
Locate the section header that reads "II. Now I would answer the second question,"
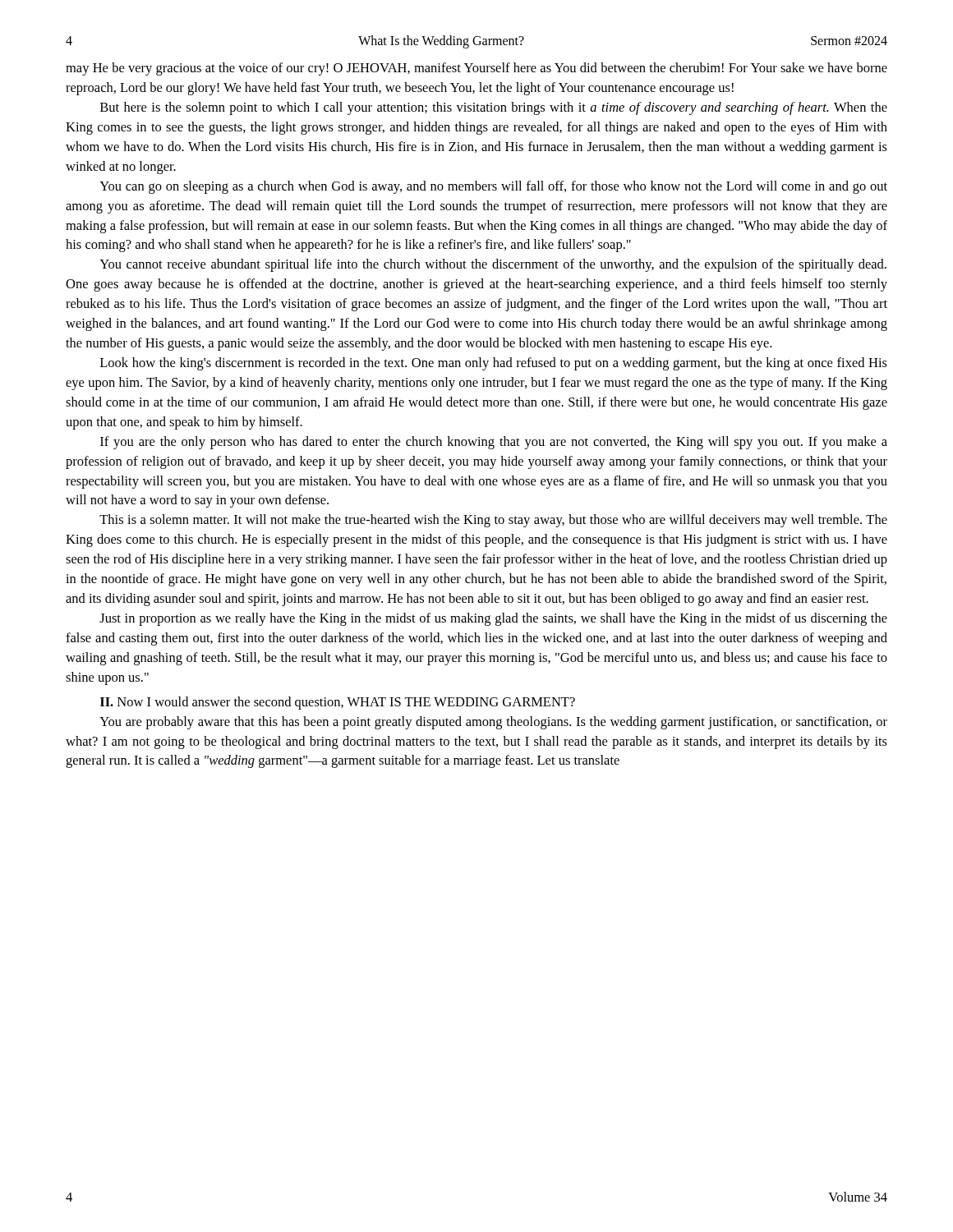coord(476,702)
